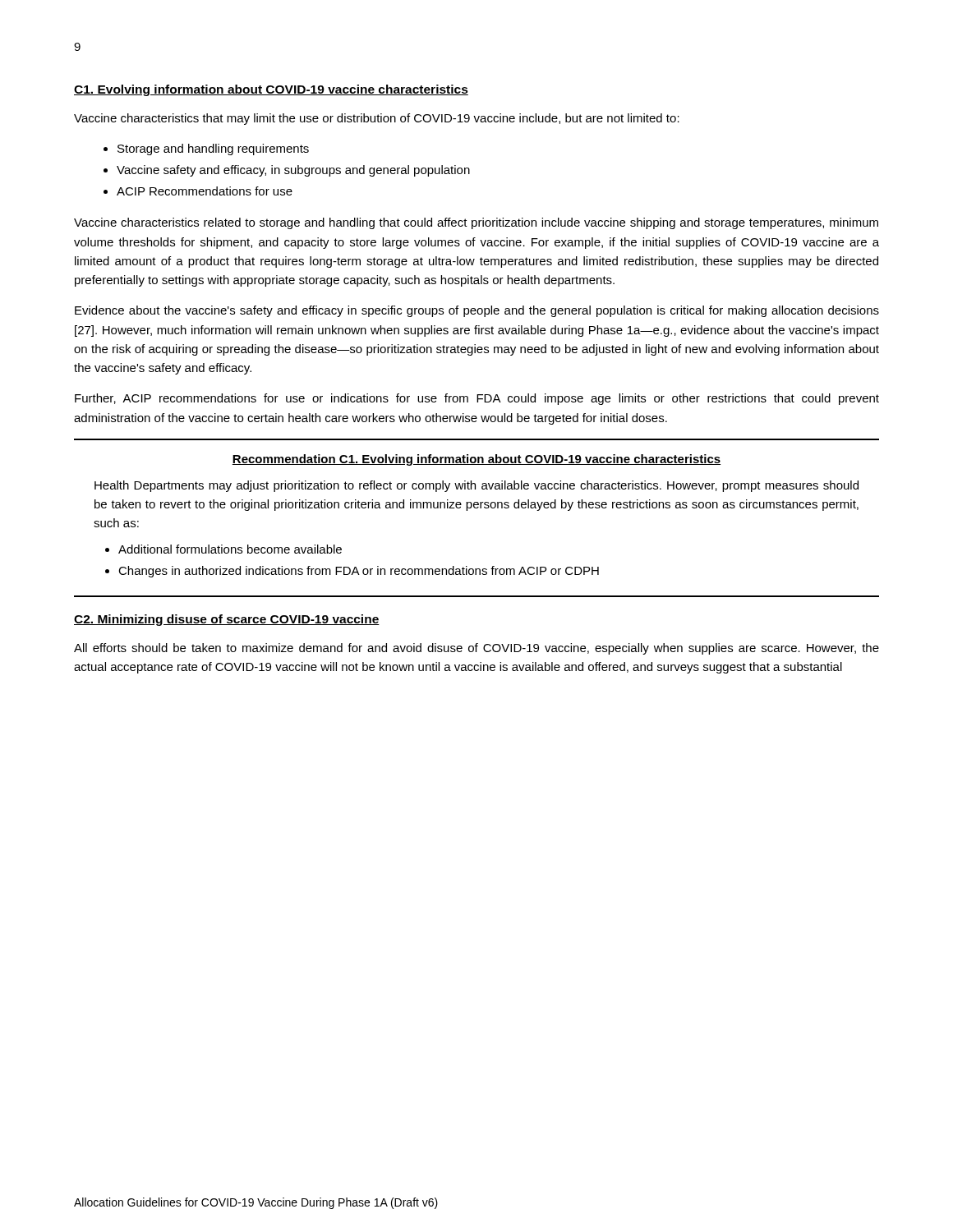Point to the text block starting "Storage and handling requirements"

tap(213, 148)
